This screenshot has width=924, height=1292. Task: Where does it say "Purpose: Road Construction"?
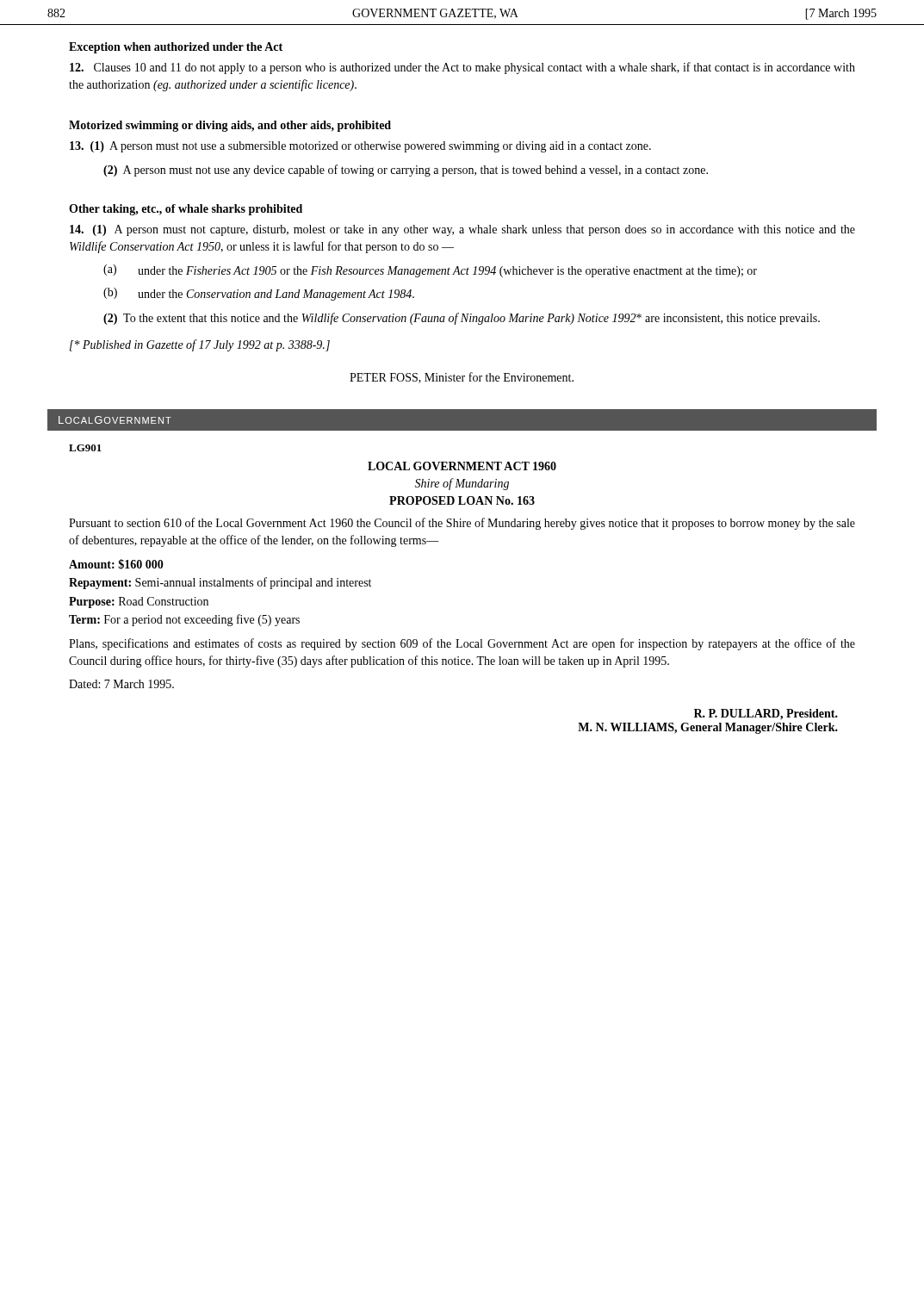pos(139,601)
